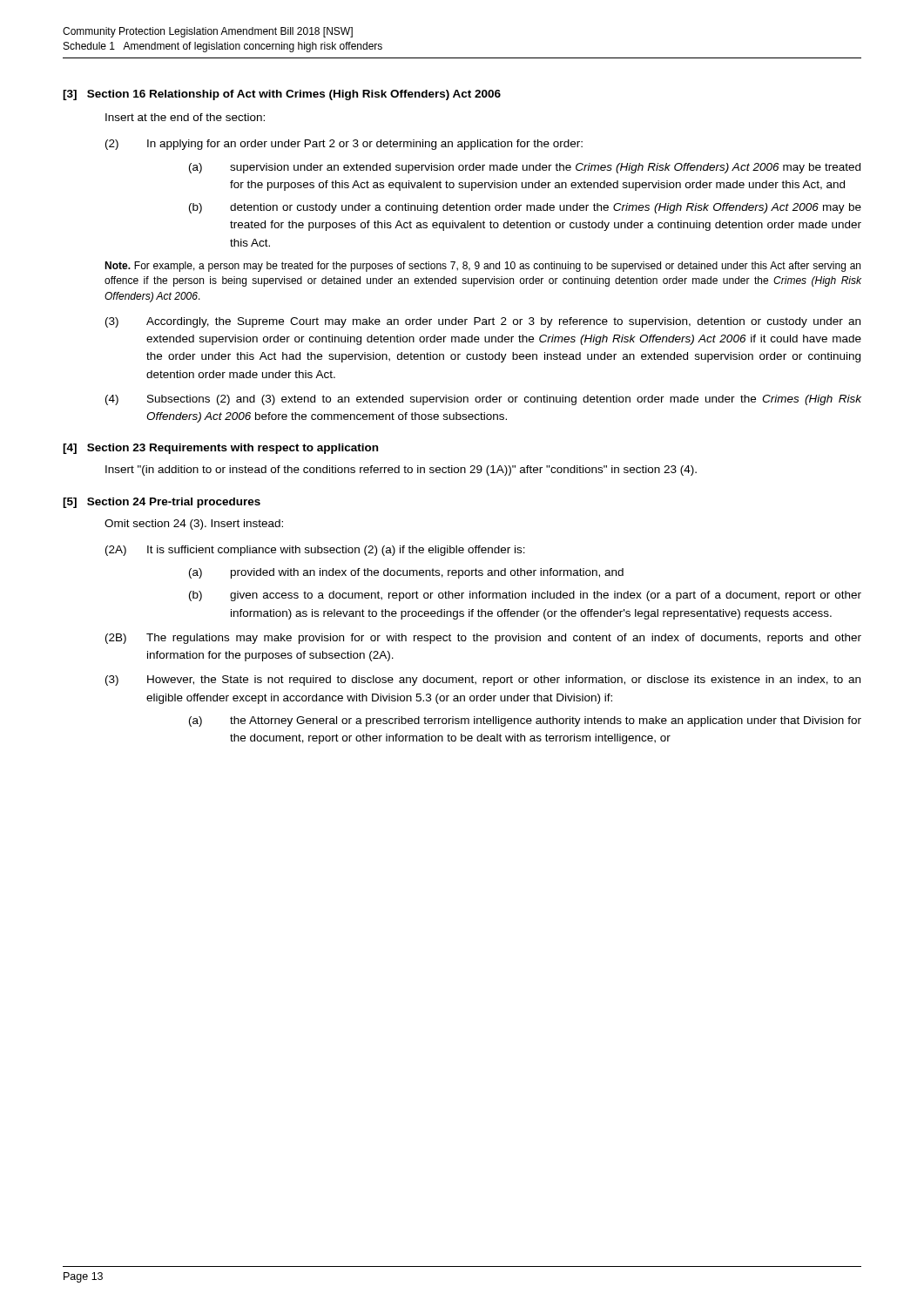
Task: Click on the list item that says "(2) In applying for an order under Part"
Action: (x=483, y=144)
